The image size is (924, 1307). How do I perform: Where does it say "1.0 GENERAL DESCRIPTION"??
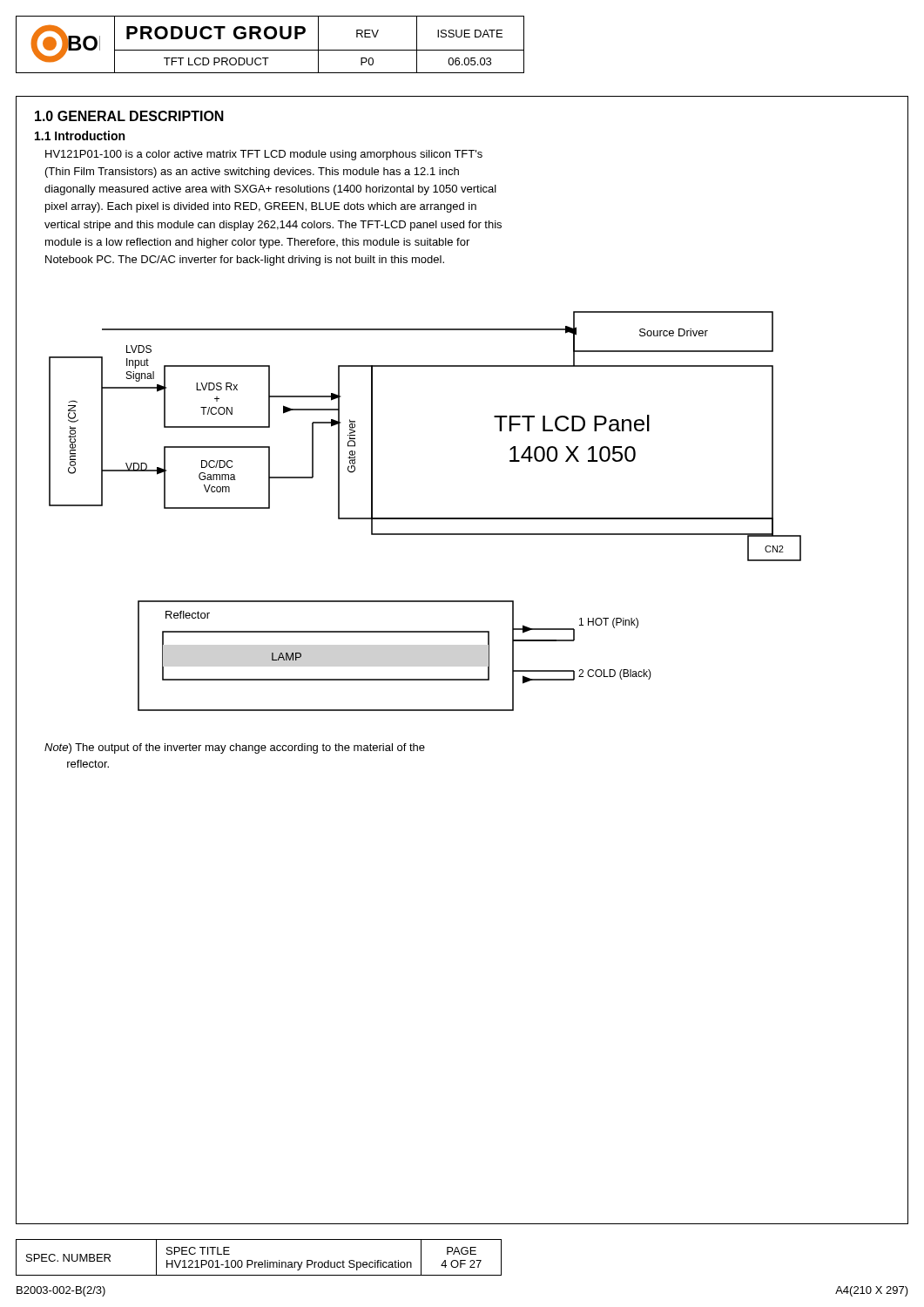(129, 116)
